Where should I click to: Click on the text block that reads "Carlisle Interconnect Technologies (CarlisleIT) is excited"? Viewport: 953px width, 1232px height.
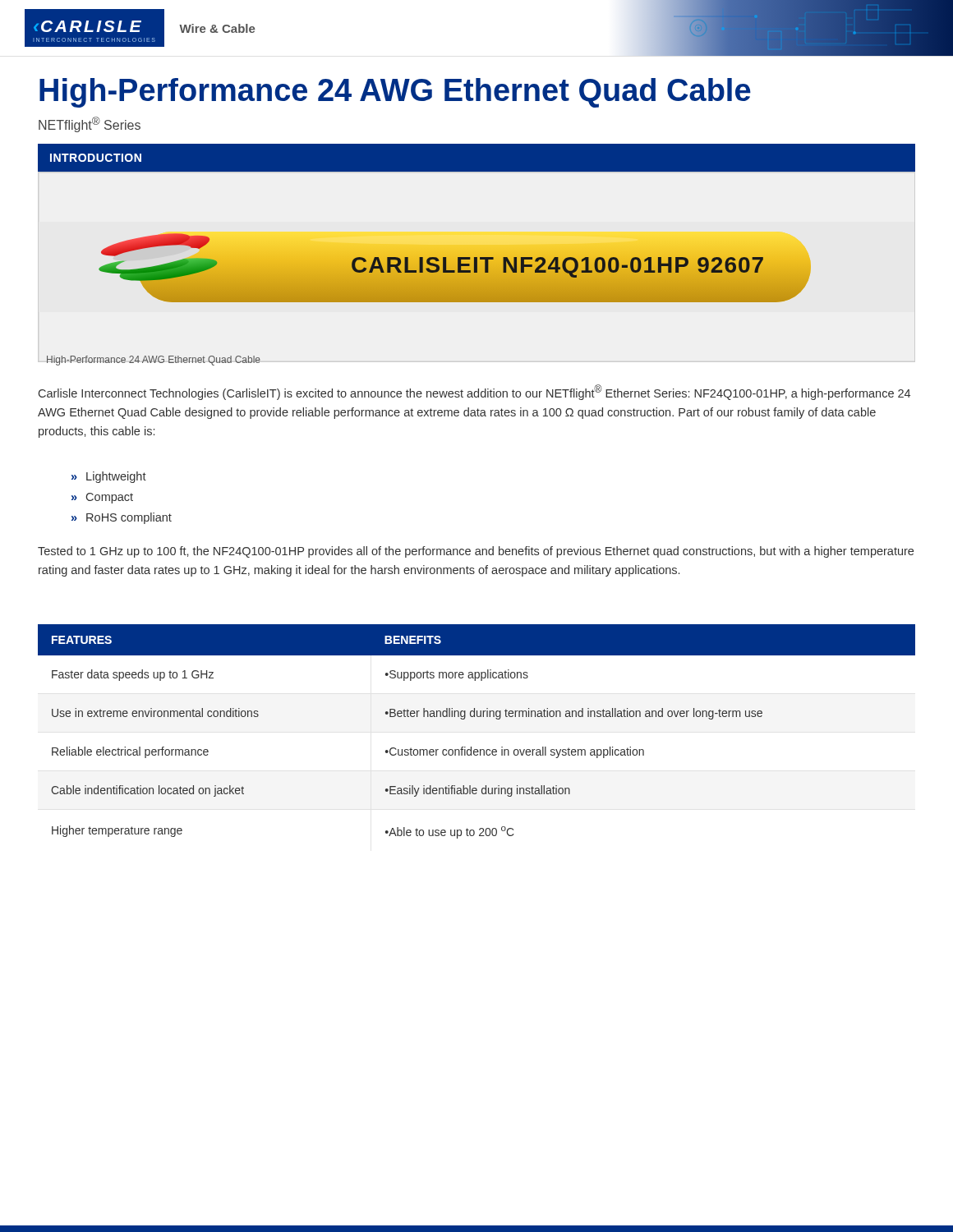click(x=474, y=411)
